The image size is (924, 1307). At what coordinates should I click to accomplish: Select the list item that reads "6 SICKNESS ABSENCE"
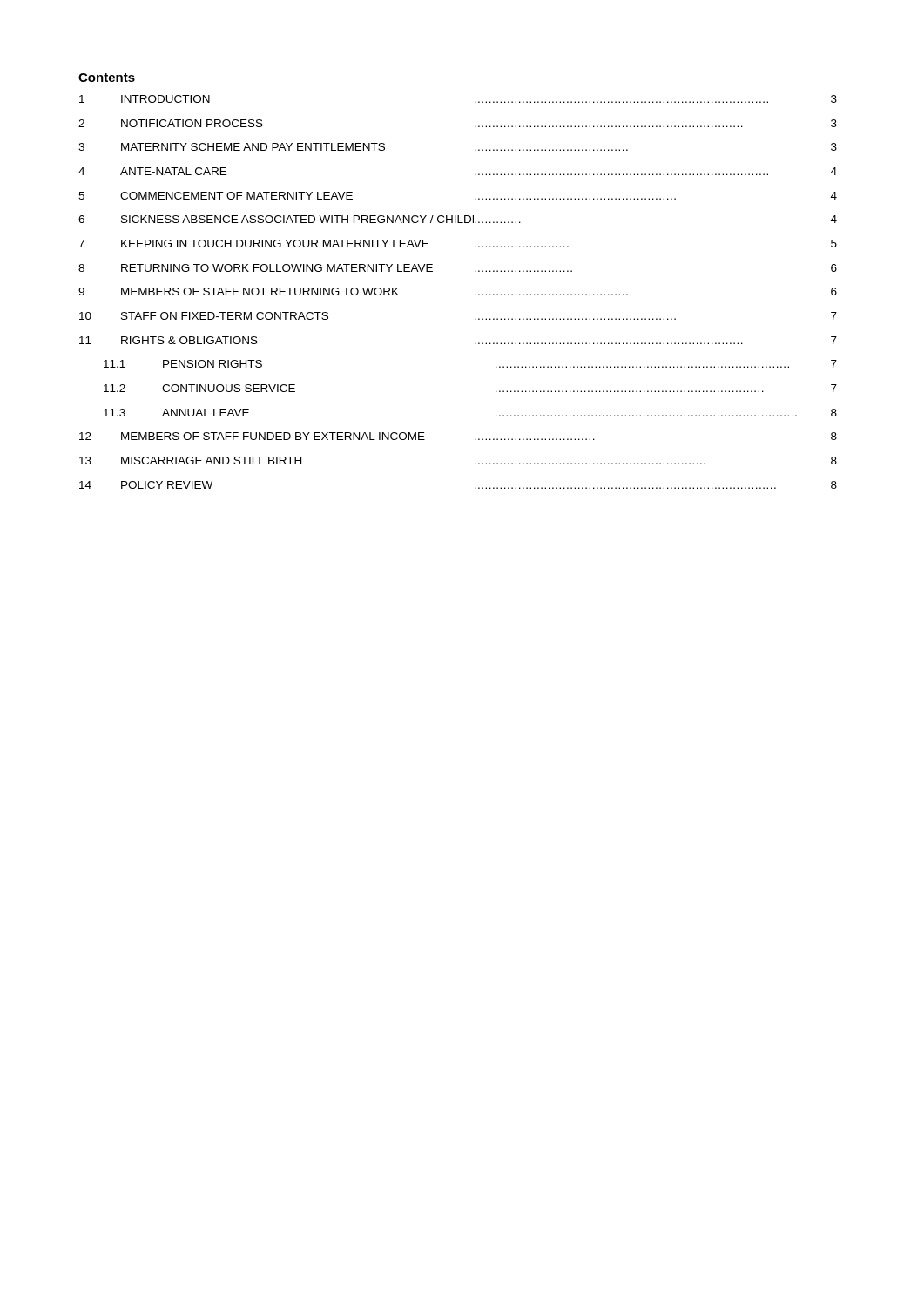[458, 220]
